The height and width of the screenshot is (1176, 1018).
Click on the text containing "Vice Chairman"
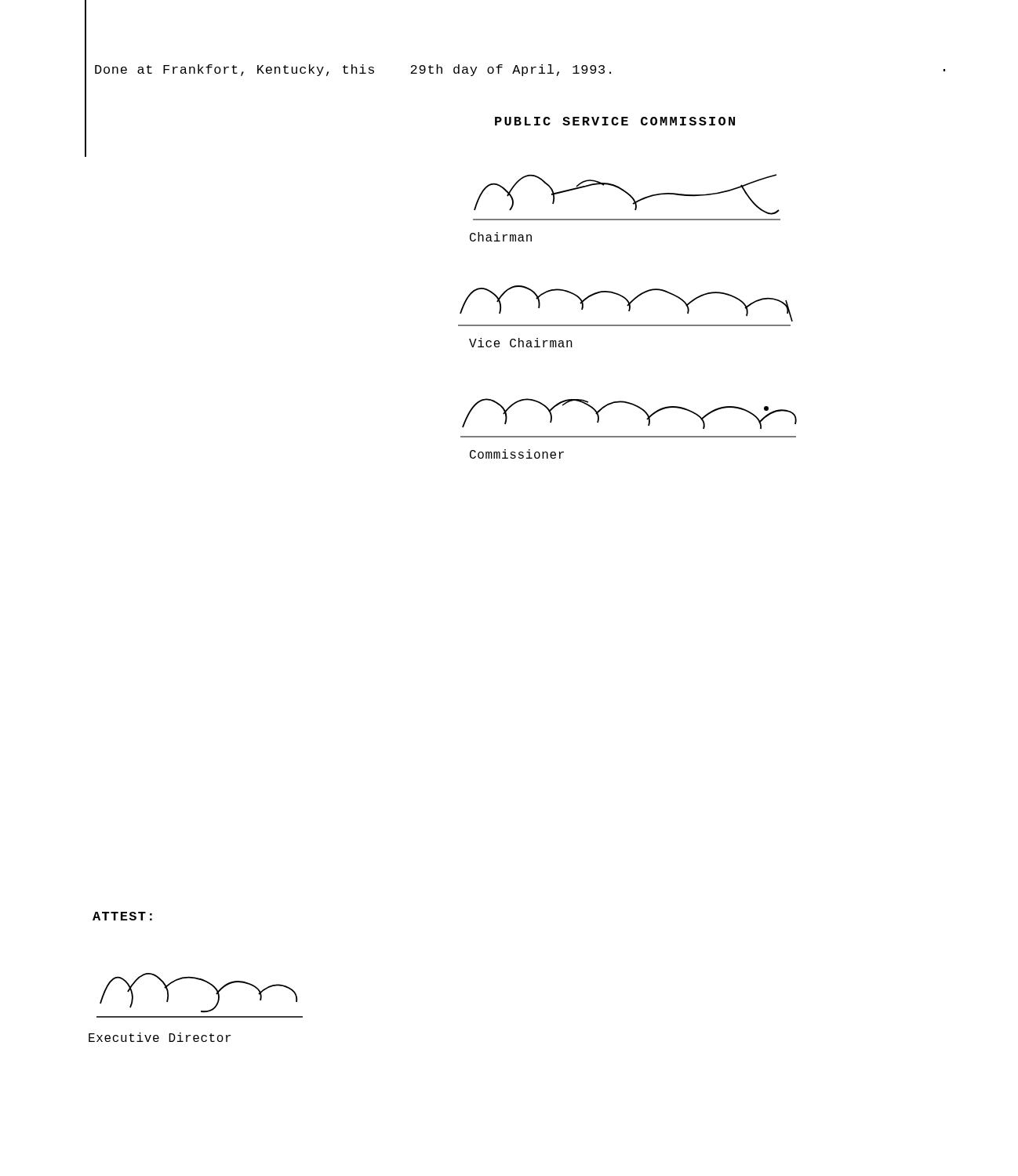point(521,344)
